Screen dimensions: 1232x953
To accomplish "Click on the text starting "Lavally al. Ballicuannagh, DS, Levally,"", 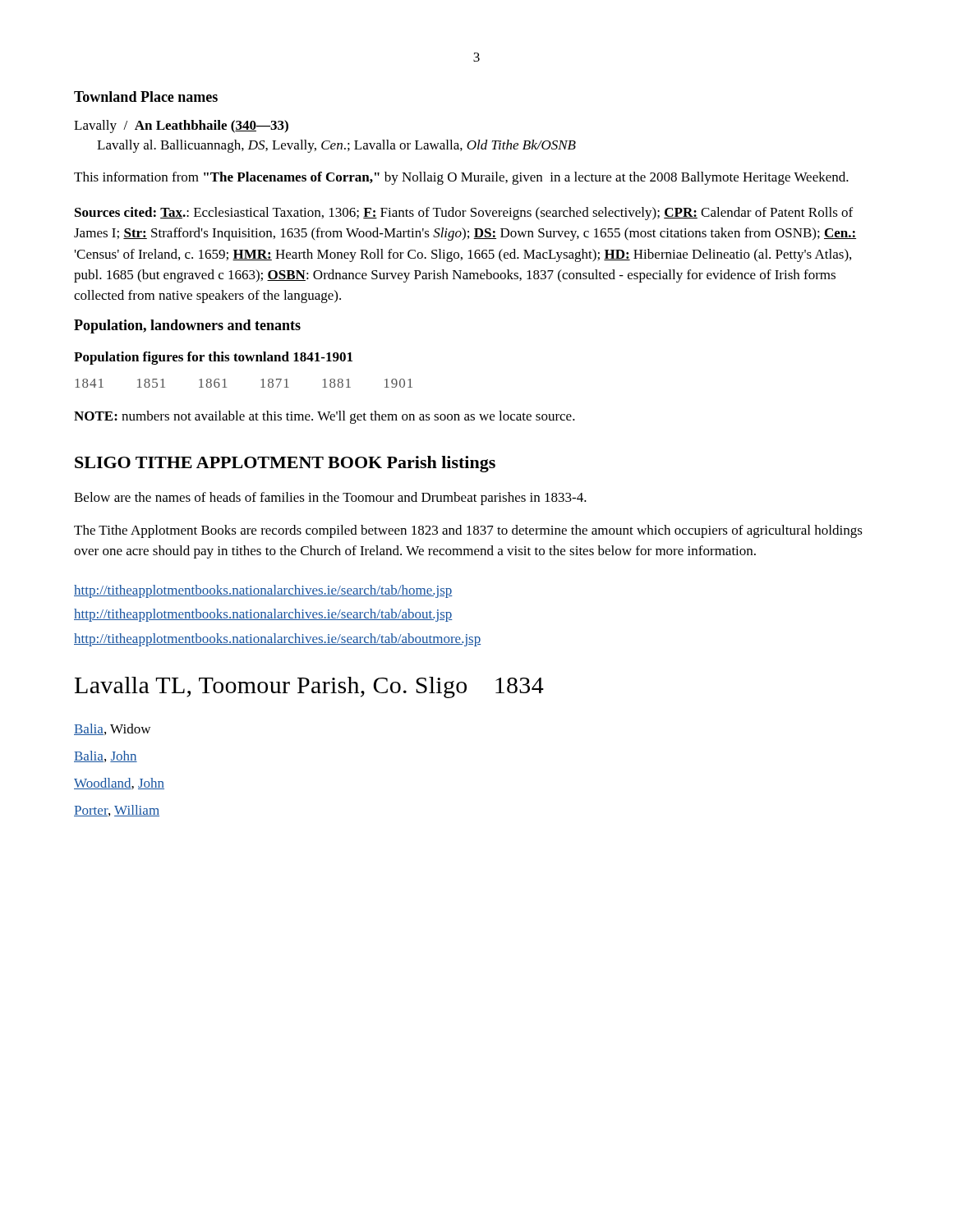I will pos(336,145).
